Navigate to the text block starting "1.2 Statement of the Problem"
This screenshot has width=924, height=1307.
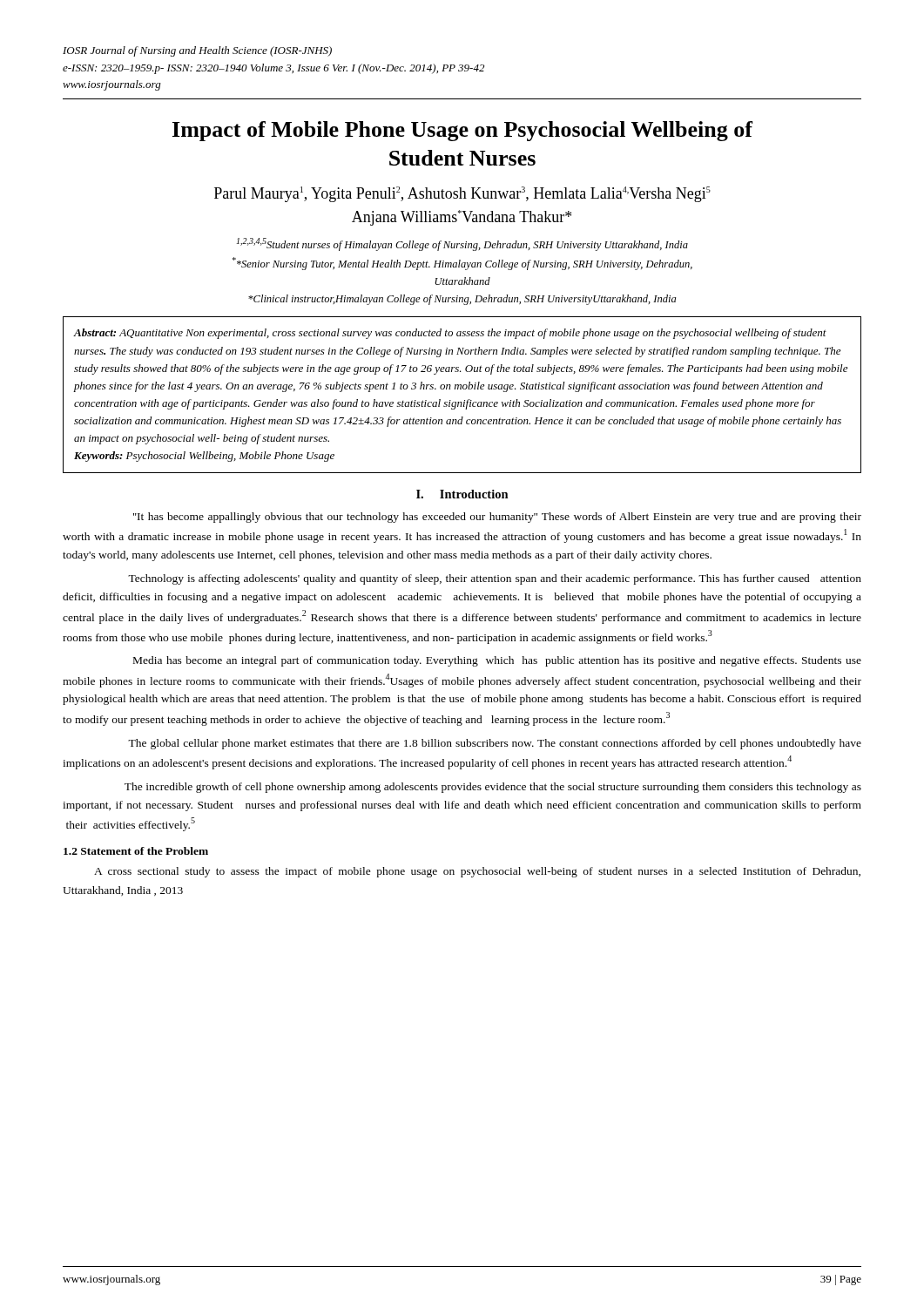click(136, 851)
